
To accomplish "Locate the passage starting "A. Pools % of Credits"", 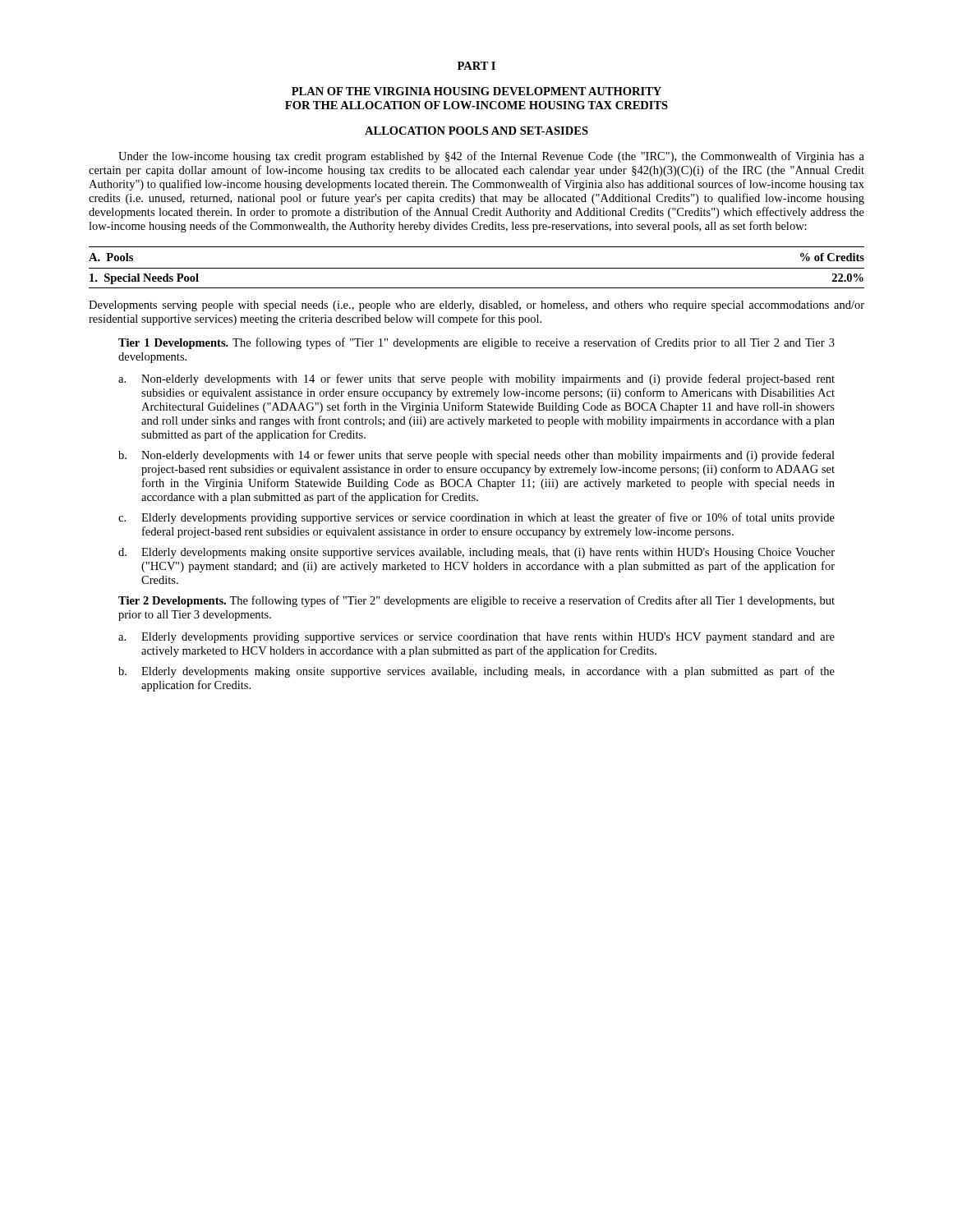I will click(x=476, y=257).
